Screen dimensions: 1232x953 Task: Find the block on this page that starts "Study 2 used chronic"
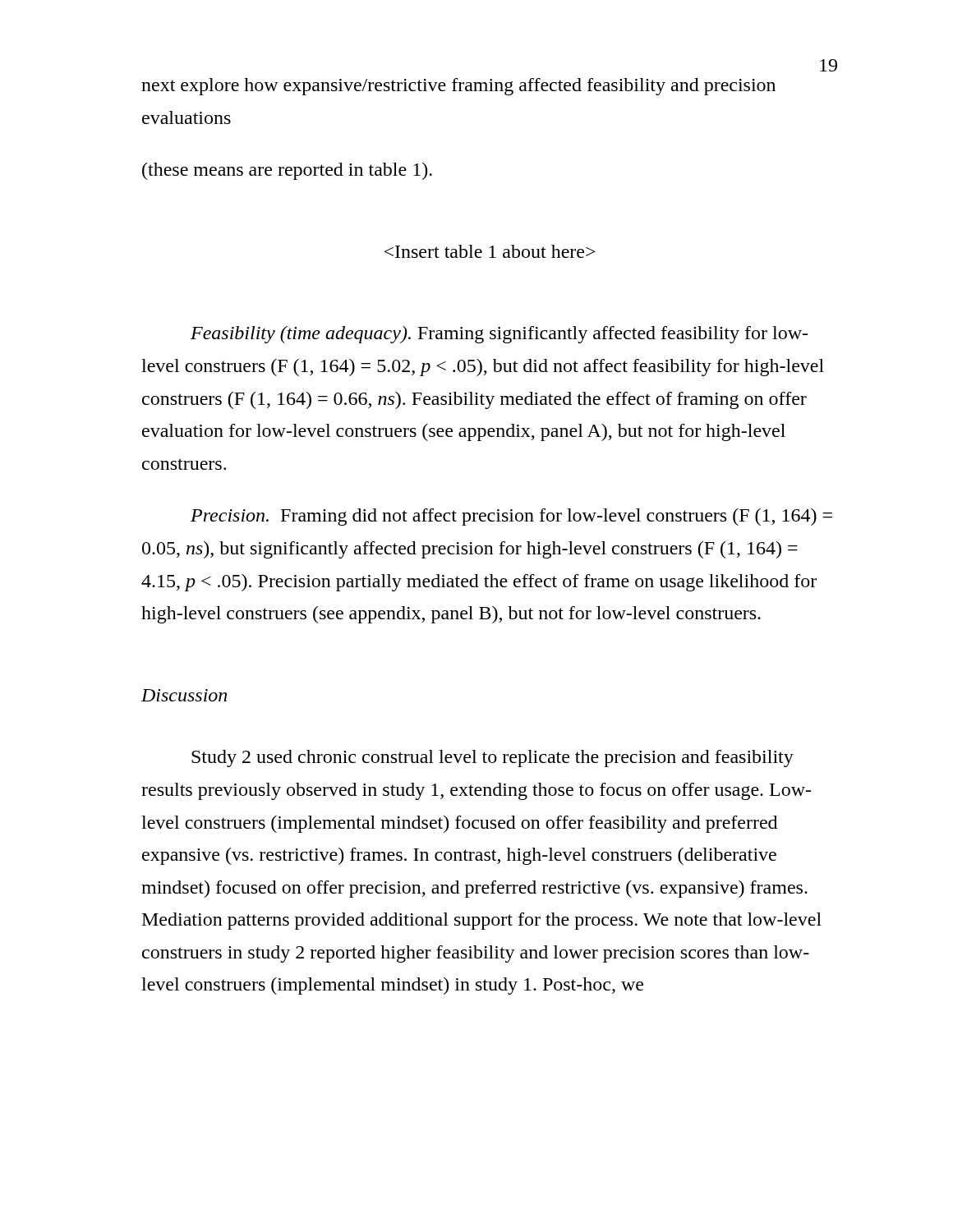[490, 871]
